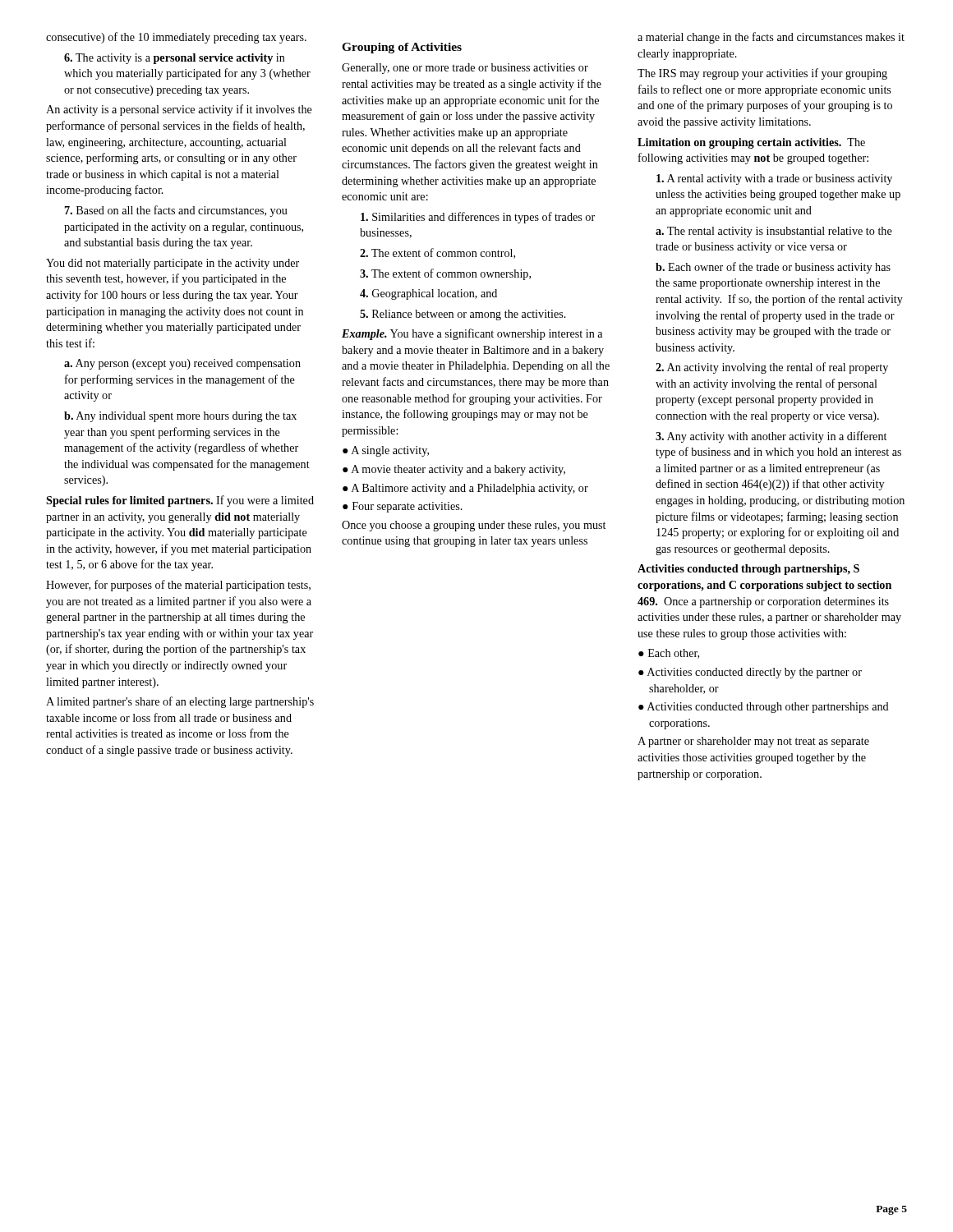Find the element starting "4. Geographical location, and"
This screenshot has height=1232, width=953.
click(486, 294)
